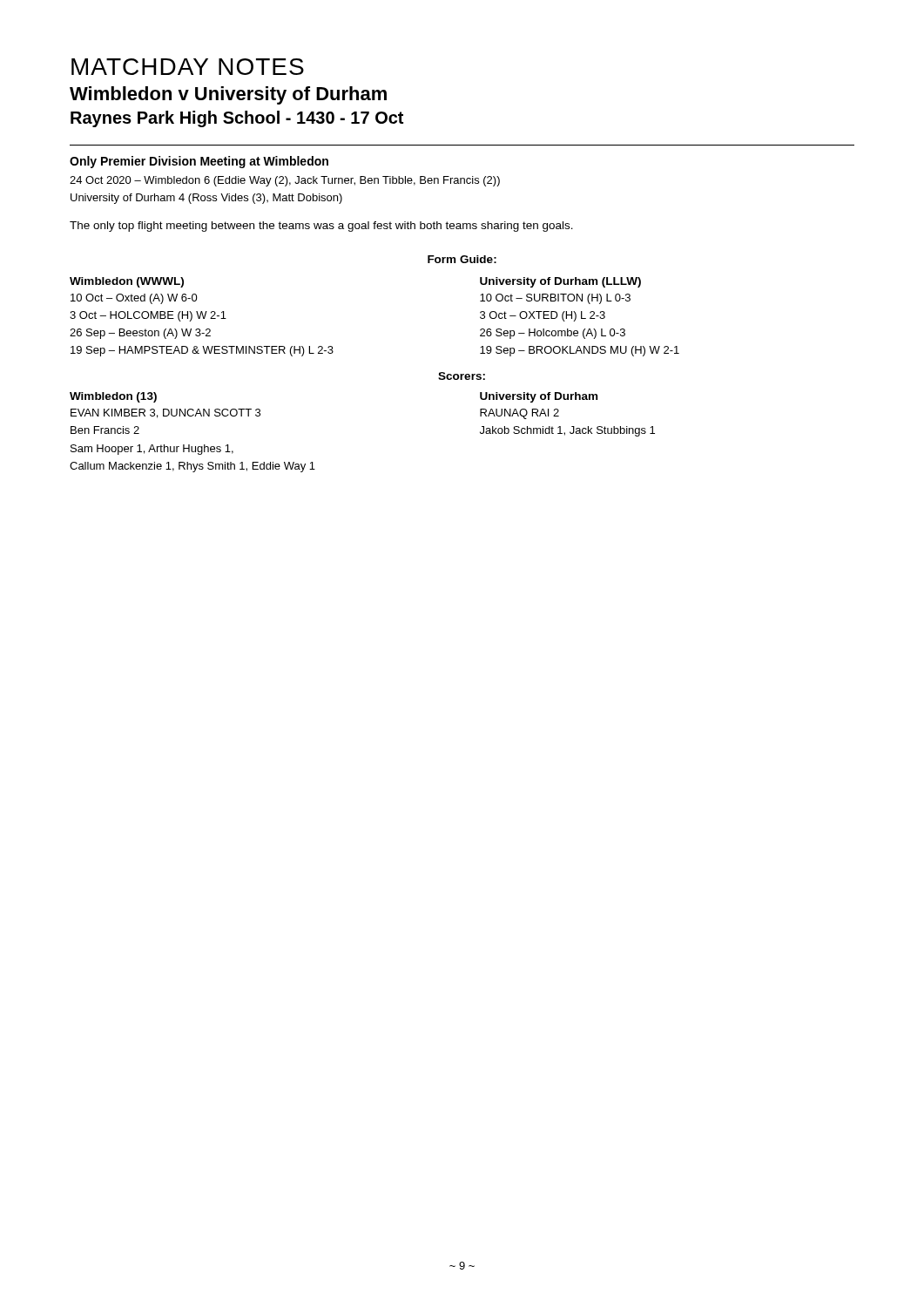Click the passage that begins "Wimbledon (WWWL) 10 Oct –"
The height and width of the screenshot is (1307, 924).
[127, 282]
